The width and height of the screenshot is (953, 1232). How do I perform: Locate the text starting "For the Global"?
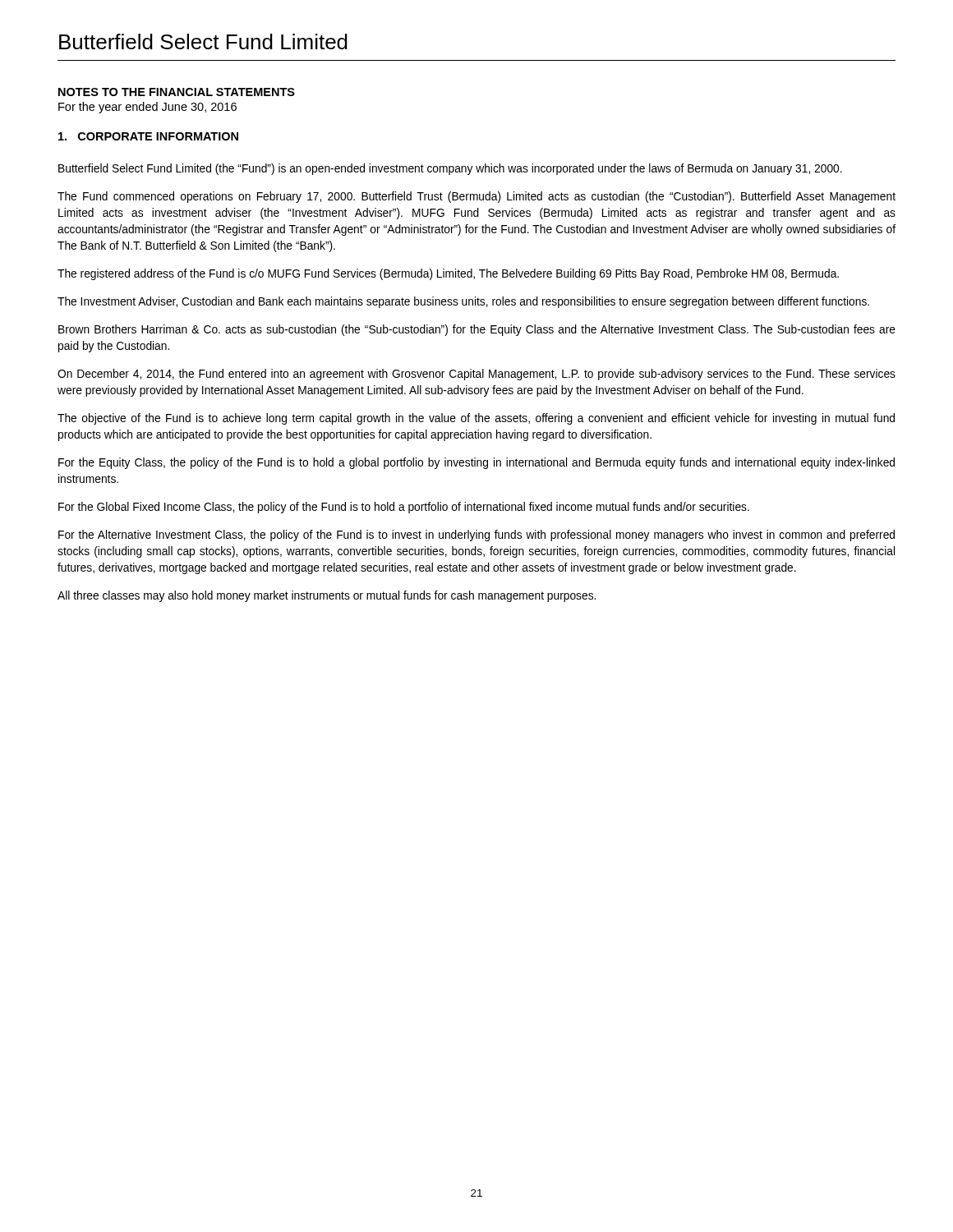(x=404, y=507)
